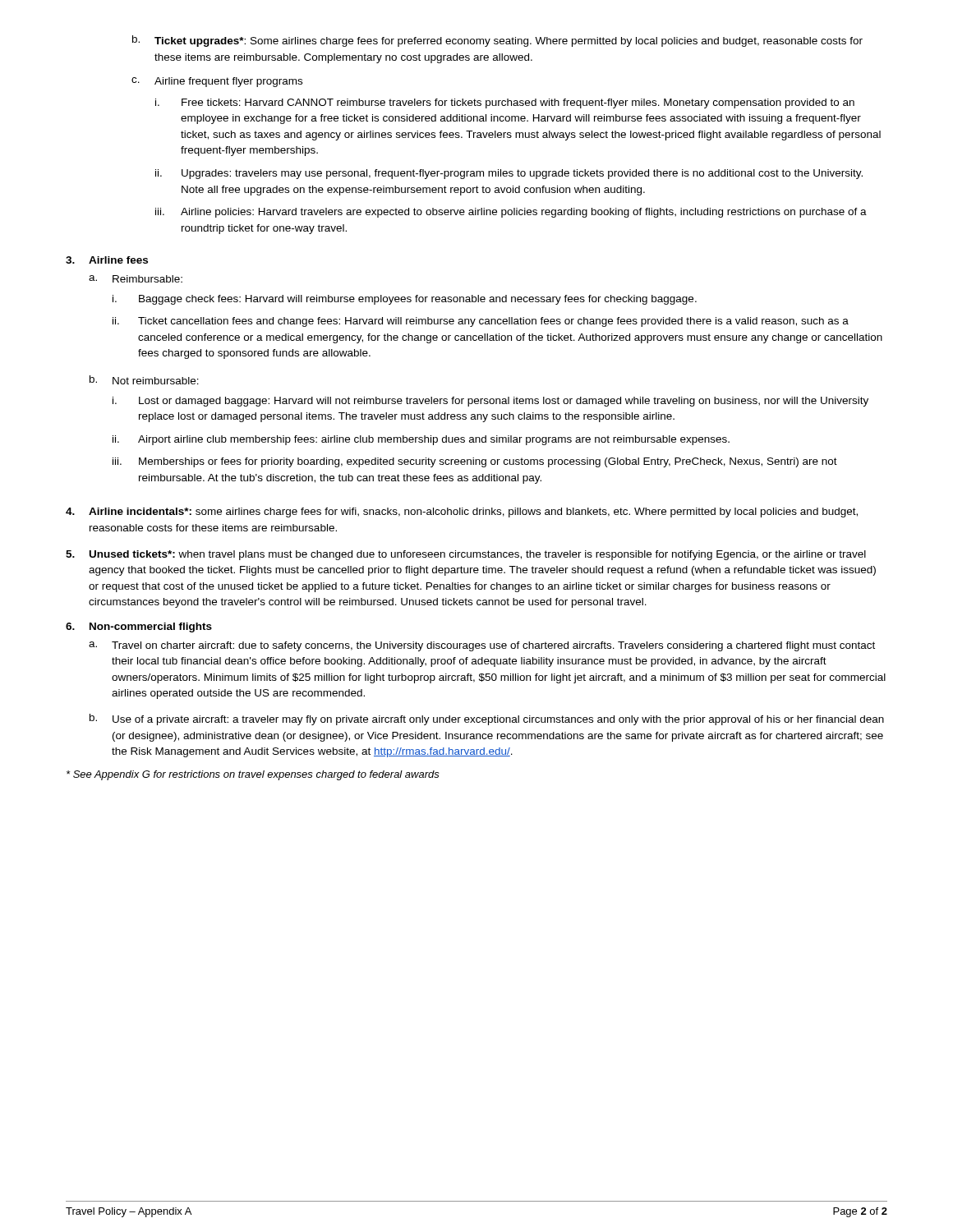953x1232 pixels.
Task: Select the list item containing "iii. Airline policies: Harvard travelers are expected to"
Action: pos(521,220)
